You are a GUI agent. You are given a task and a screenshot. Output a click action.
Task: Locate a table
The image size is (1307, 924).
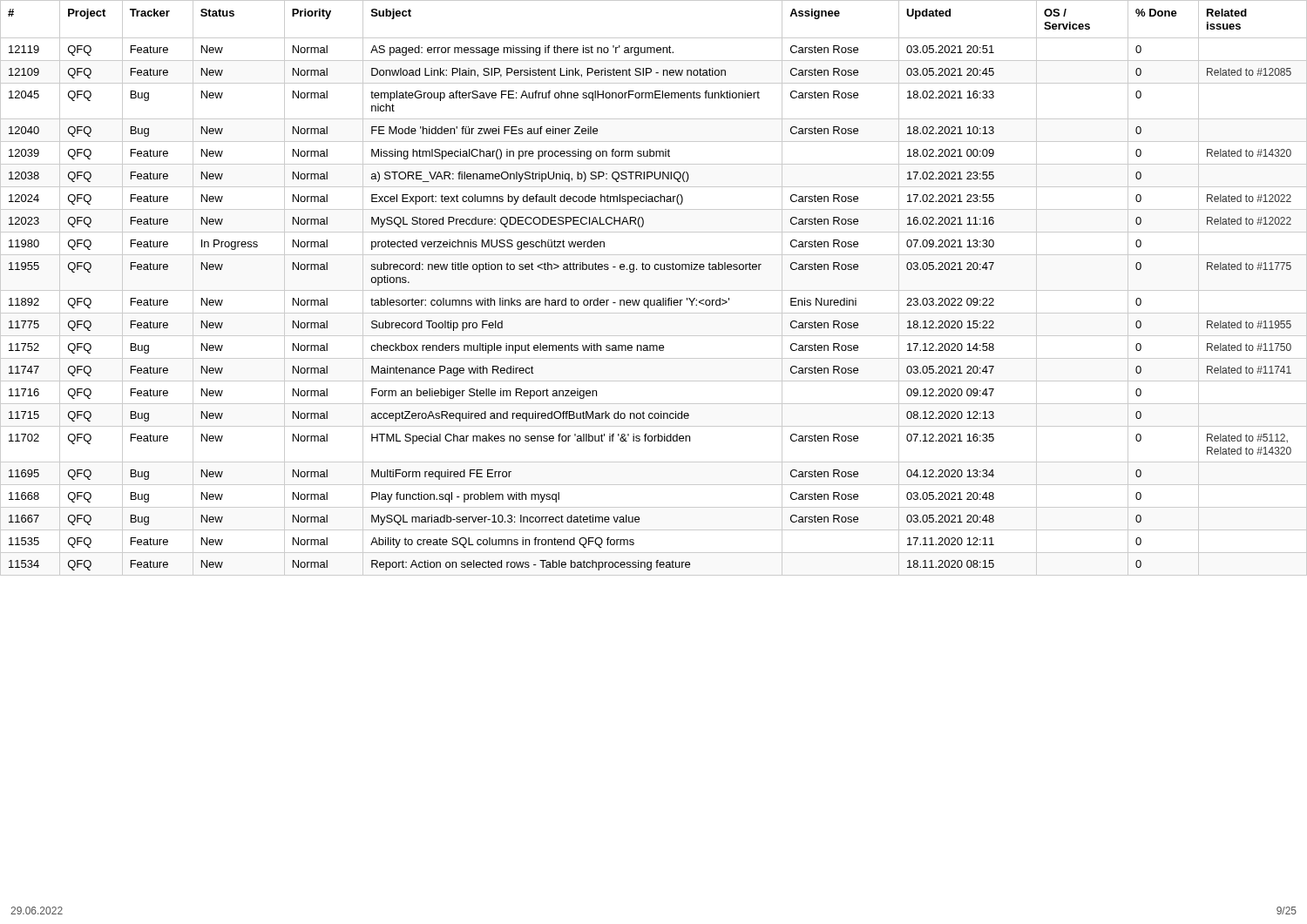[654, 288]
